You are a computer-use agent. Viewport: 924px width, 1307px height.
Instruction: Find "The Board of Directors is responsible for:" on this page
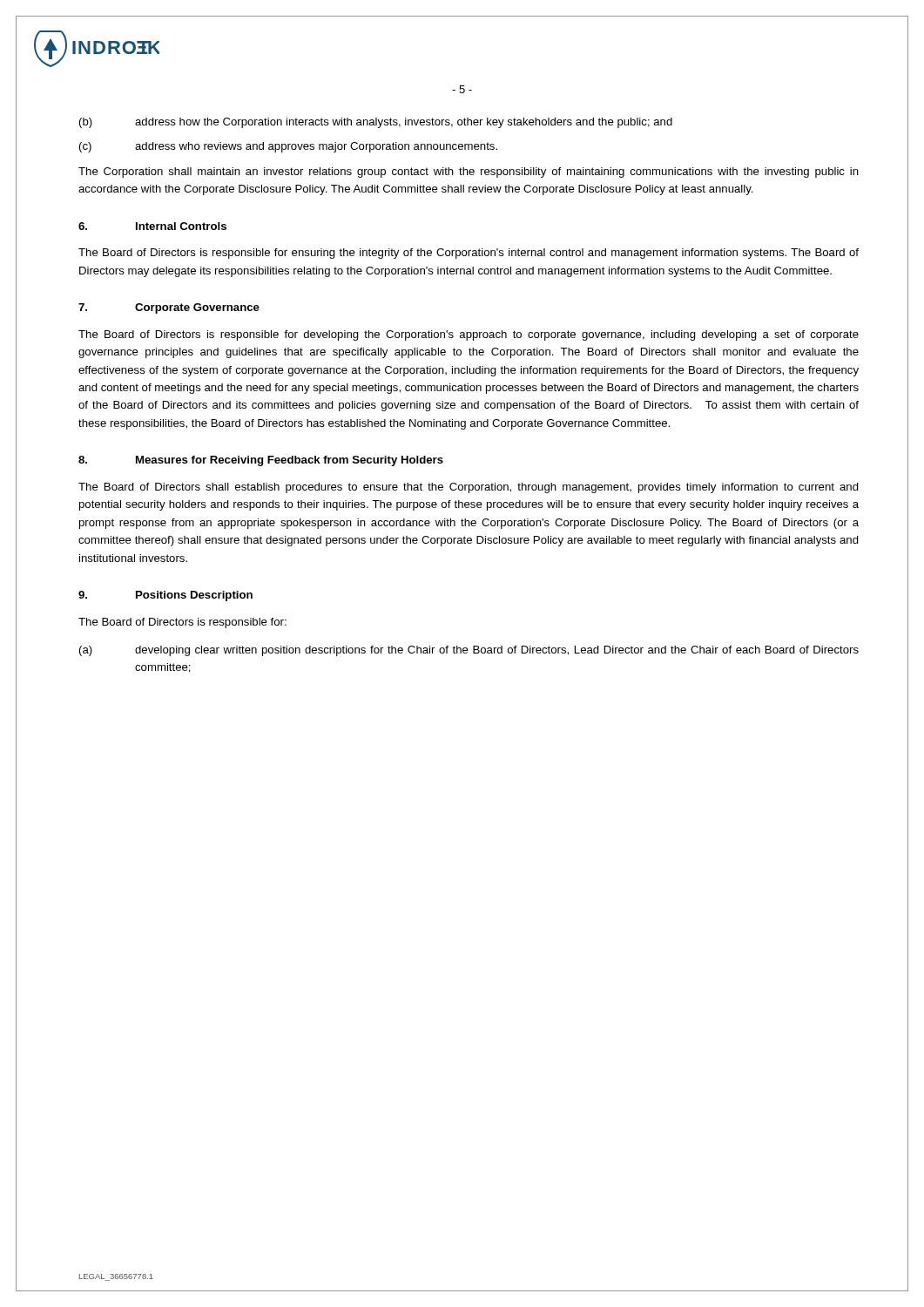(183, 621)
